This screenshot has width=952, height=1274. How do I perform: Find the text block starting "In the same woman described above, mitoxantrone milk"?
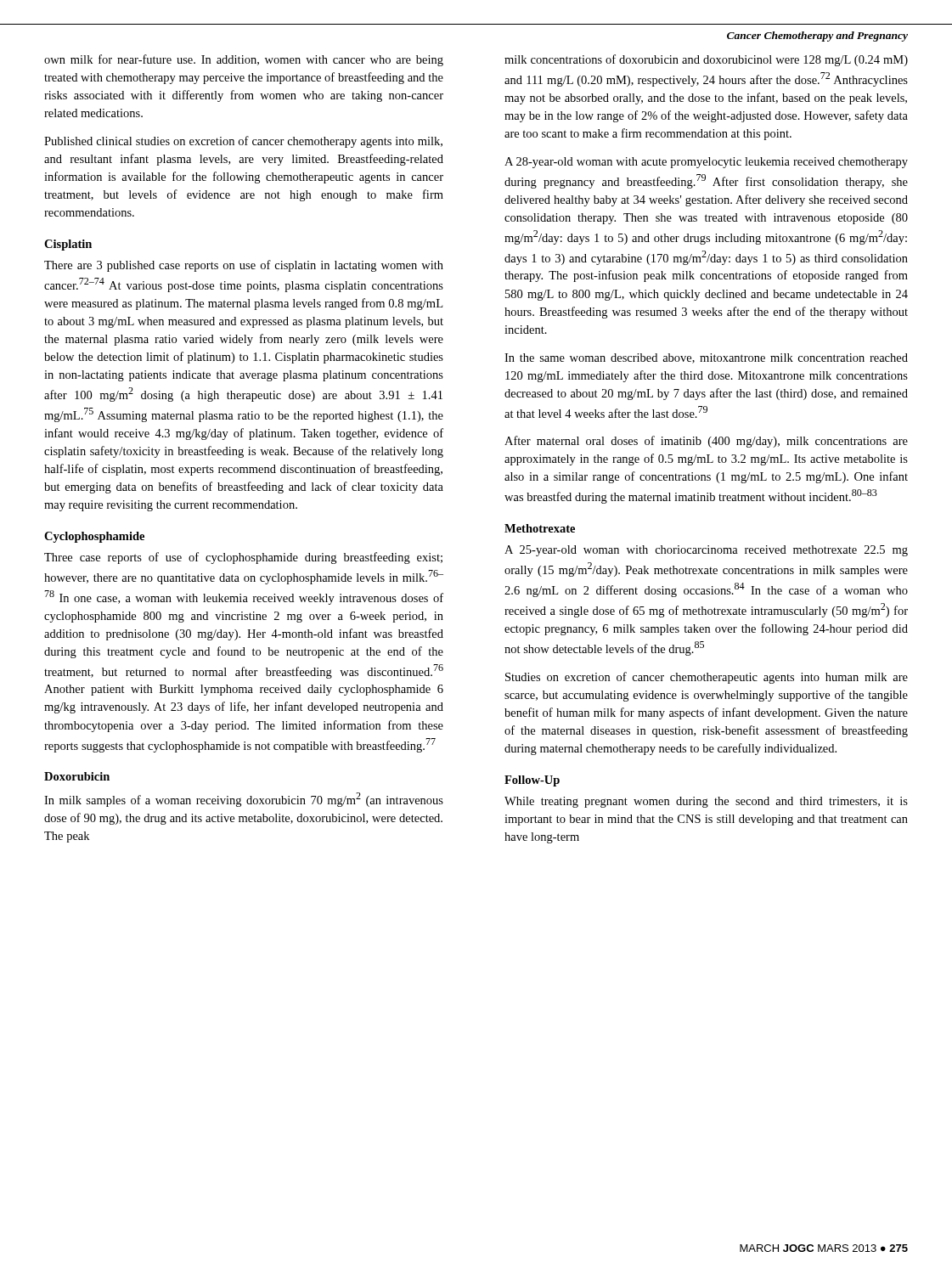click(706, 386)
